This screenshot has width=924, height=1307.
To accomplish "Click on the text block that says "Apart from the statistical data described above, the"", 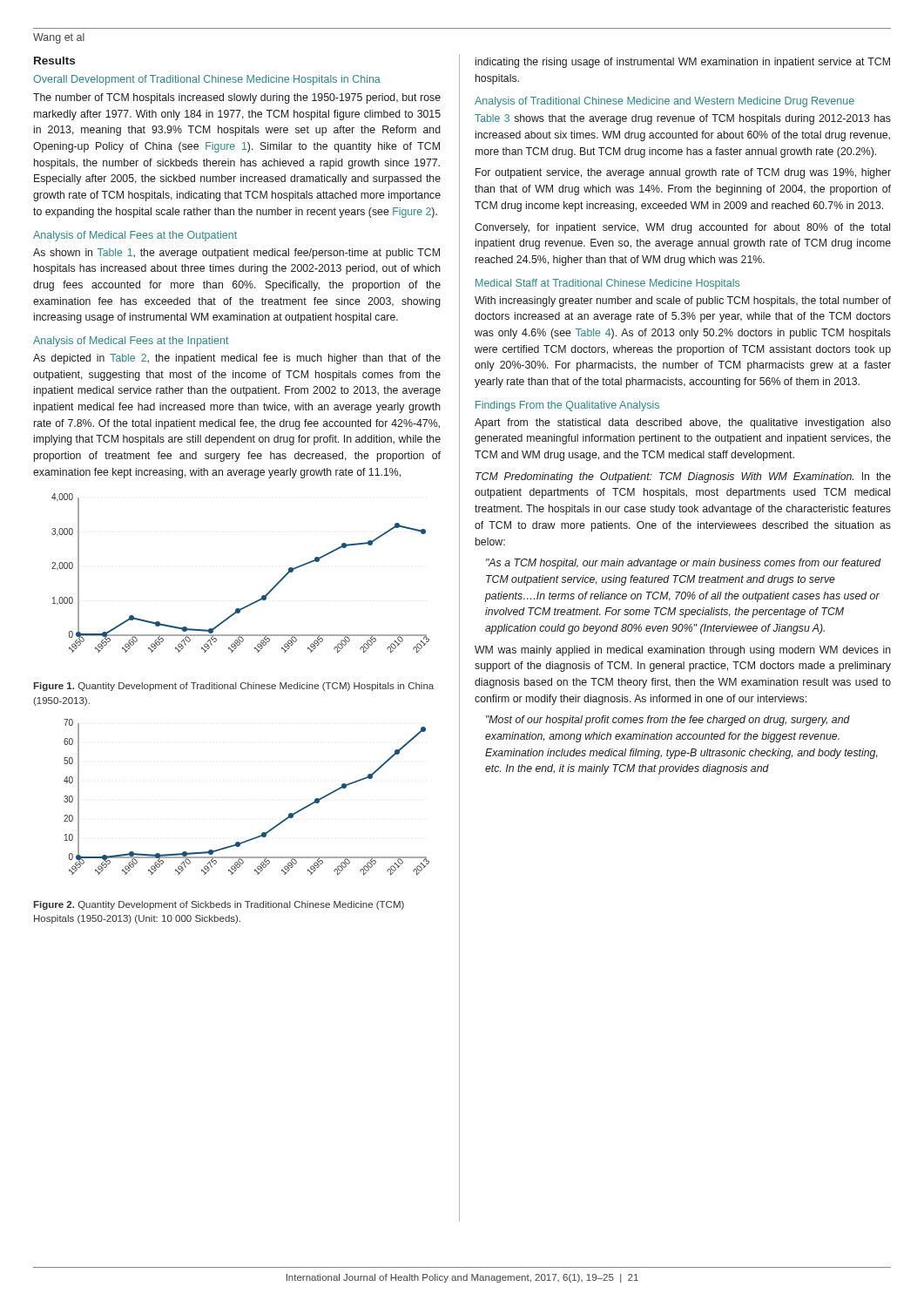I will click(683, 439).
